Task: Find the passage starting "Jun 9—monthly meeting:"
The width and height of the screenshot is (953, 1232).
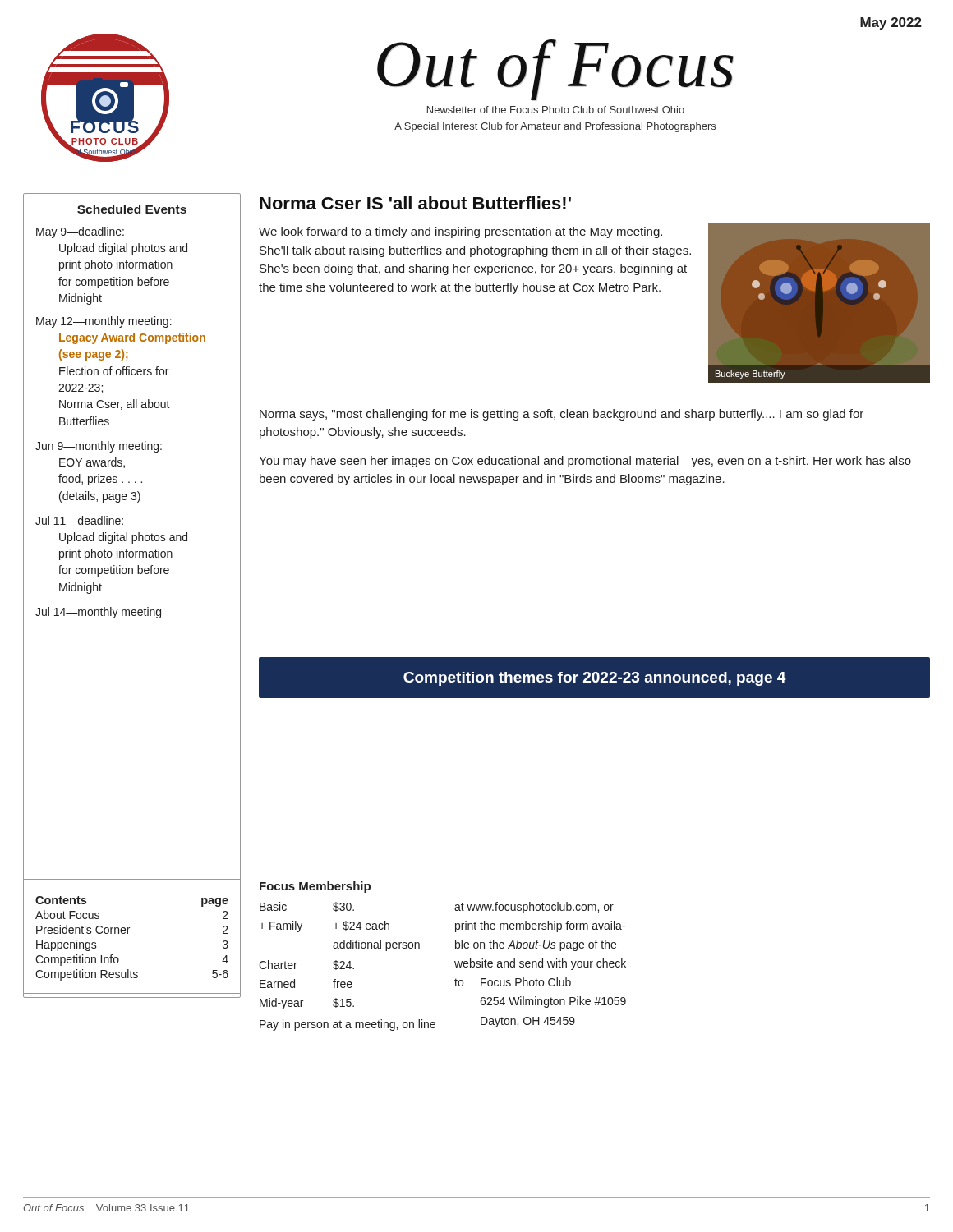Action: tap(132, 472)
